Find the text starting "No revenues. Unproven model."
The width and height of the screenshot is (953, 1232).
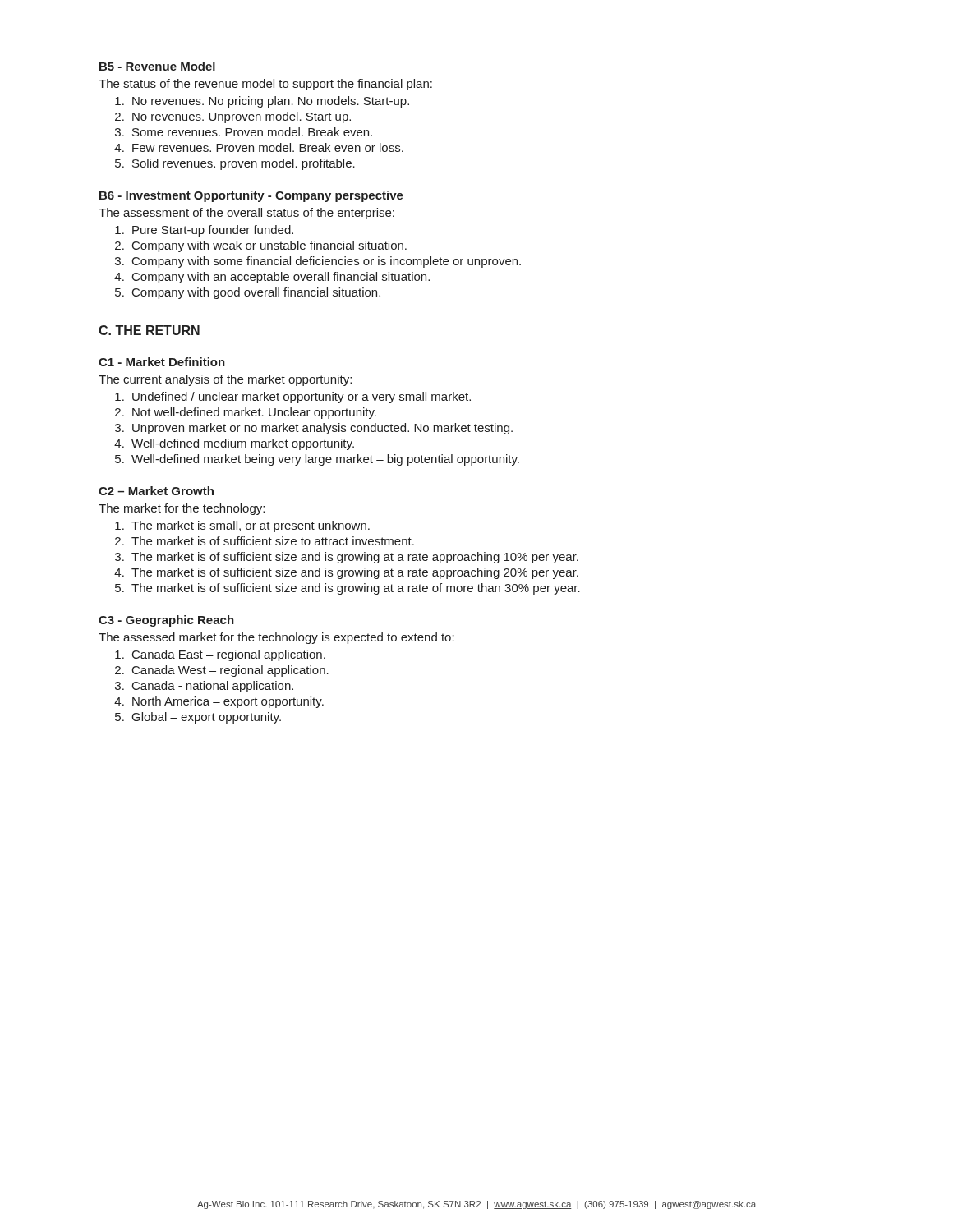242,116
